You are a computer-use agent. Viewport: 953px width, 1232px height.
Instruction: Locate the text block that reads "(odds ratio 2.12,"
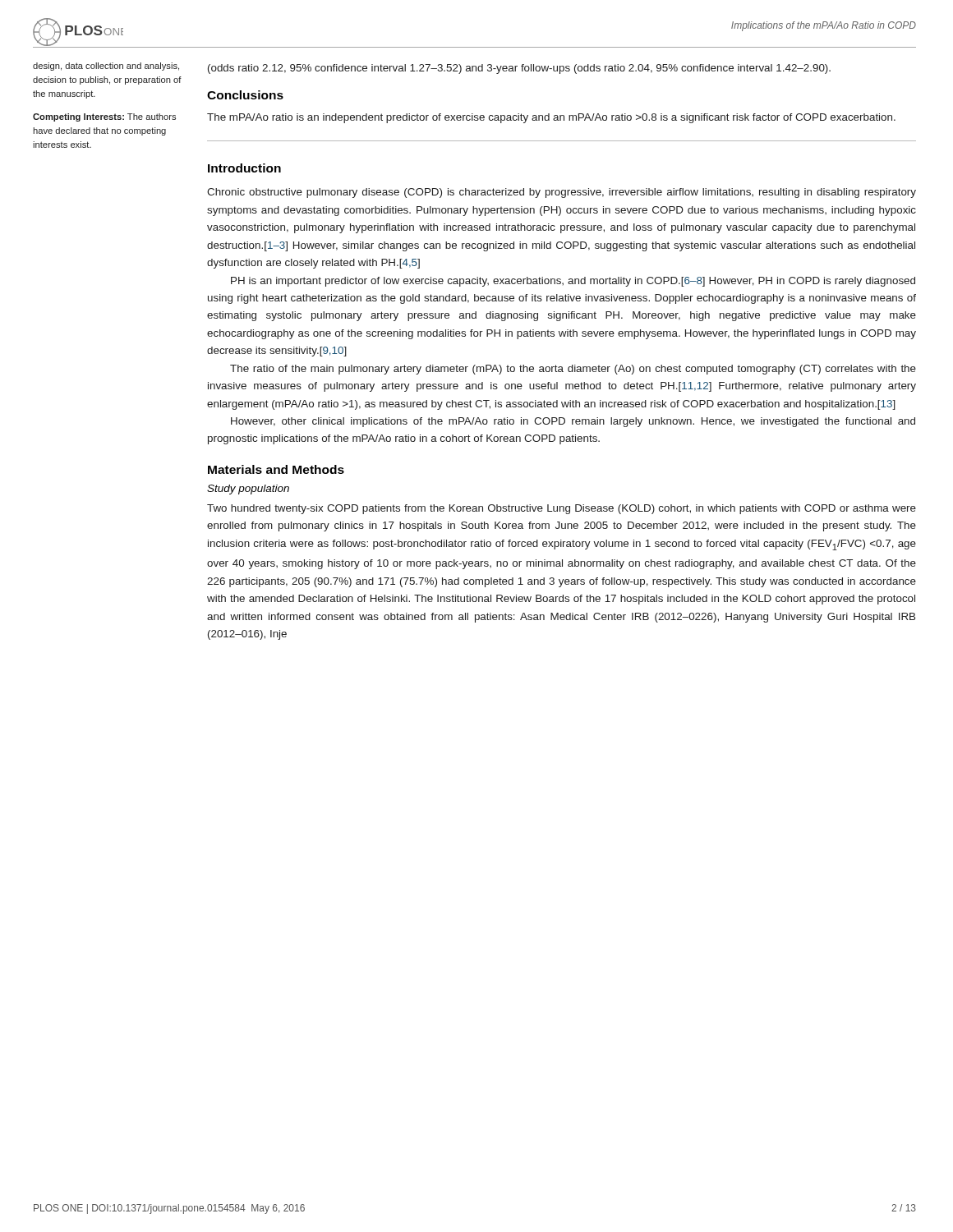point(519,68)
